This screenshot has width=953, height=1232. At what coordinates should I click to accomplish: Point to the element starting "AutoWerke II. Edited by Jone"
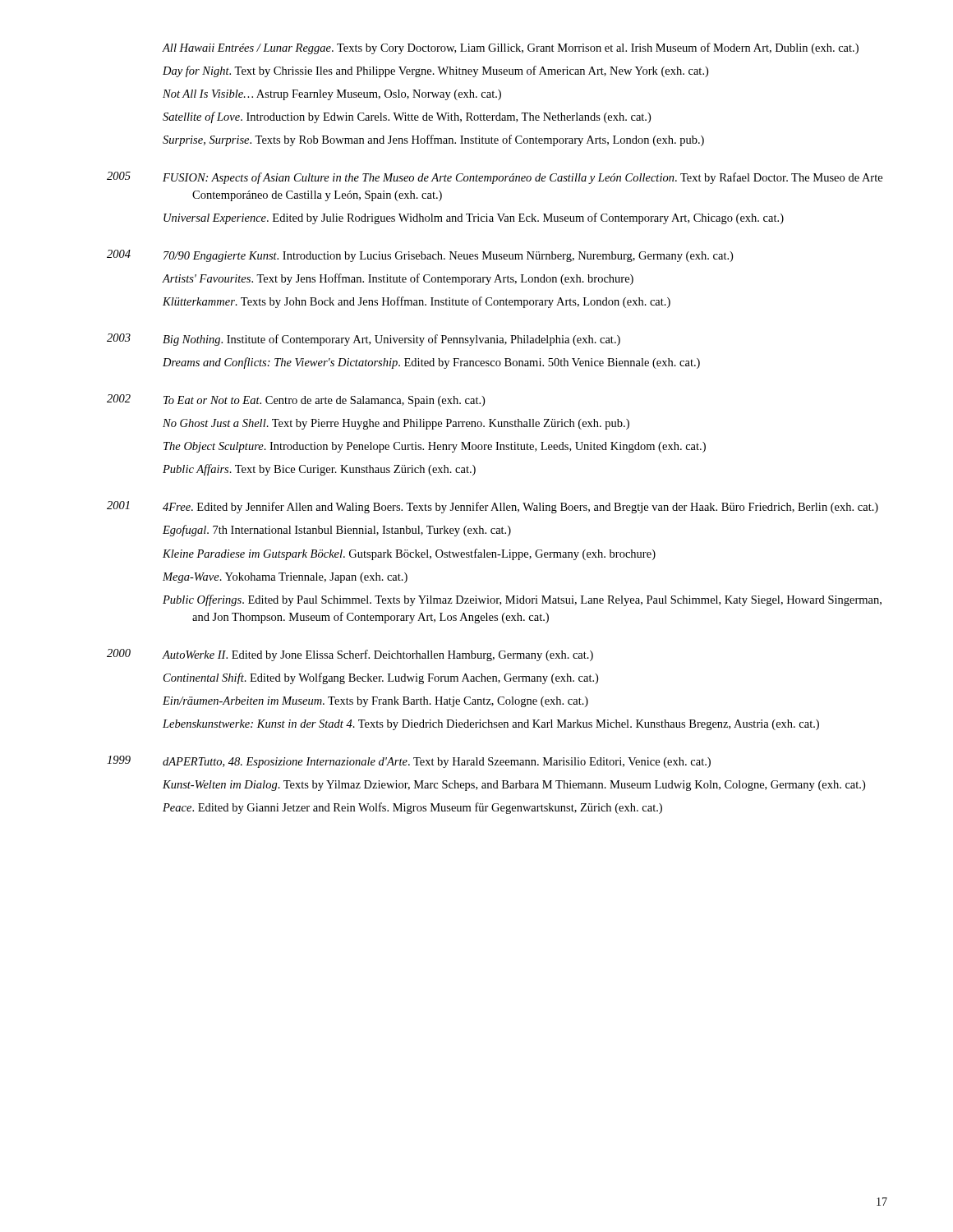pyautogui.click(x=378, y=655)
